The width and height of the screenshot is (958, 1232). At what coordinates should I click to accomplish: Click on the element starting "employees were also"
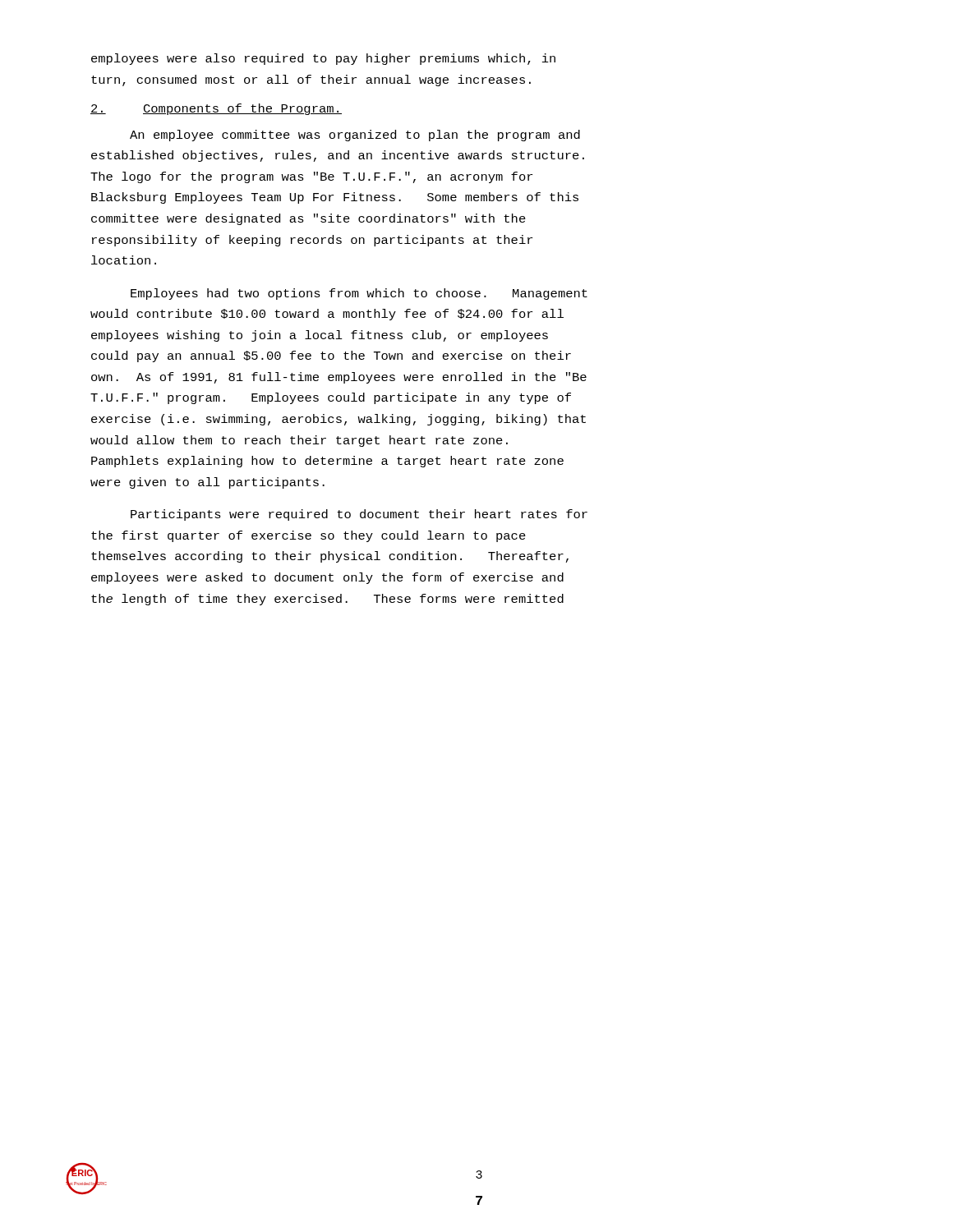323,70
